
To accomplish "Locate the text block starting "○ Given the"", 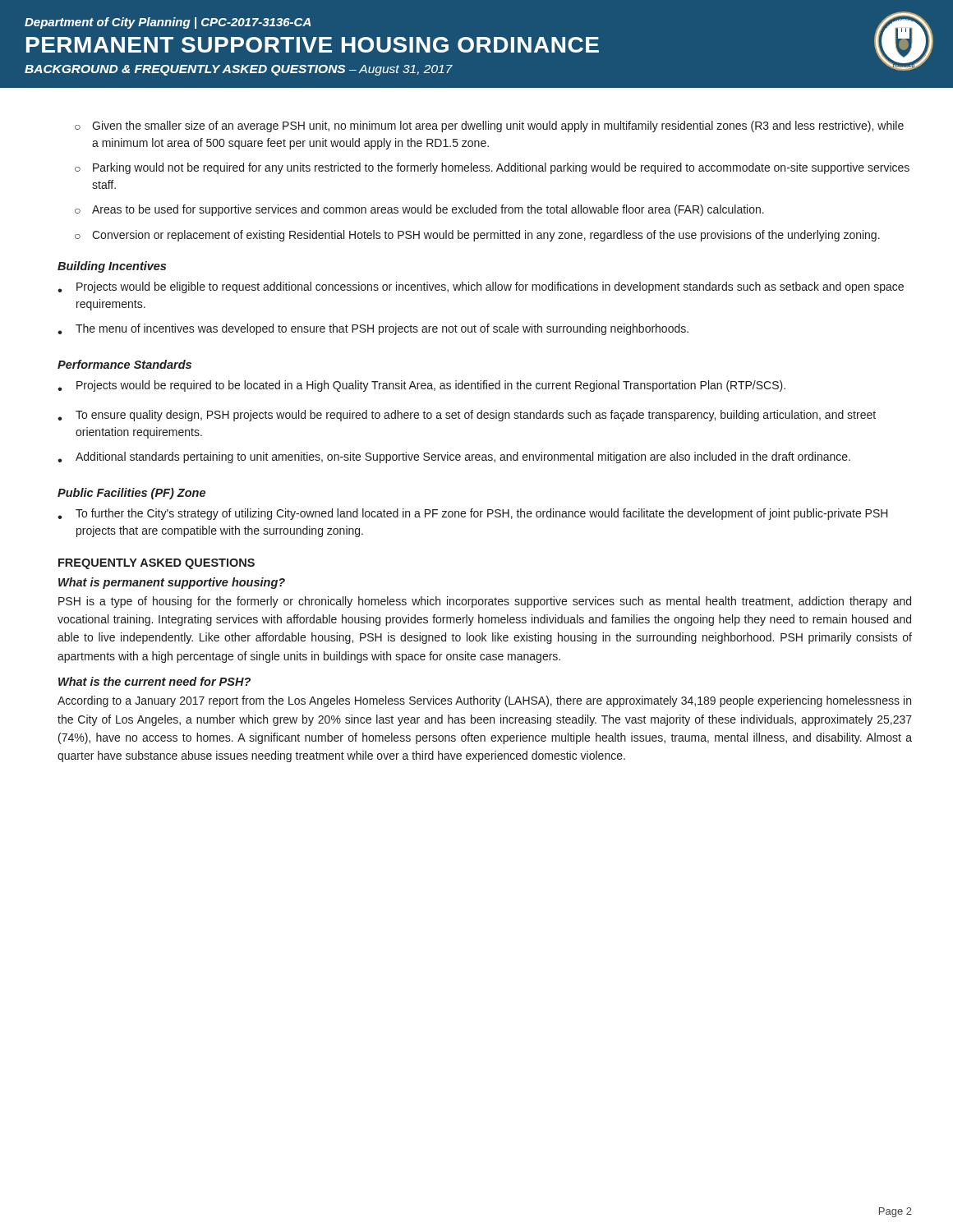I will (x=493, y=135).
